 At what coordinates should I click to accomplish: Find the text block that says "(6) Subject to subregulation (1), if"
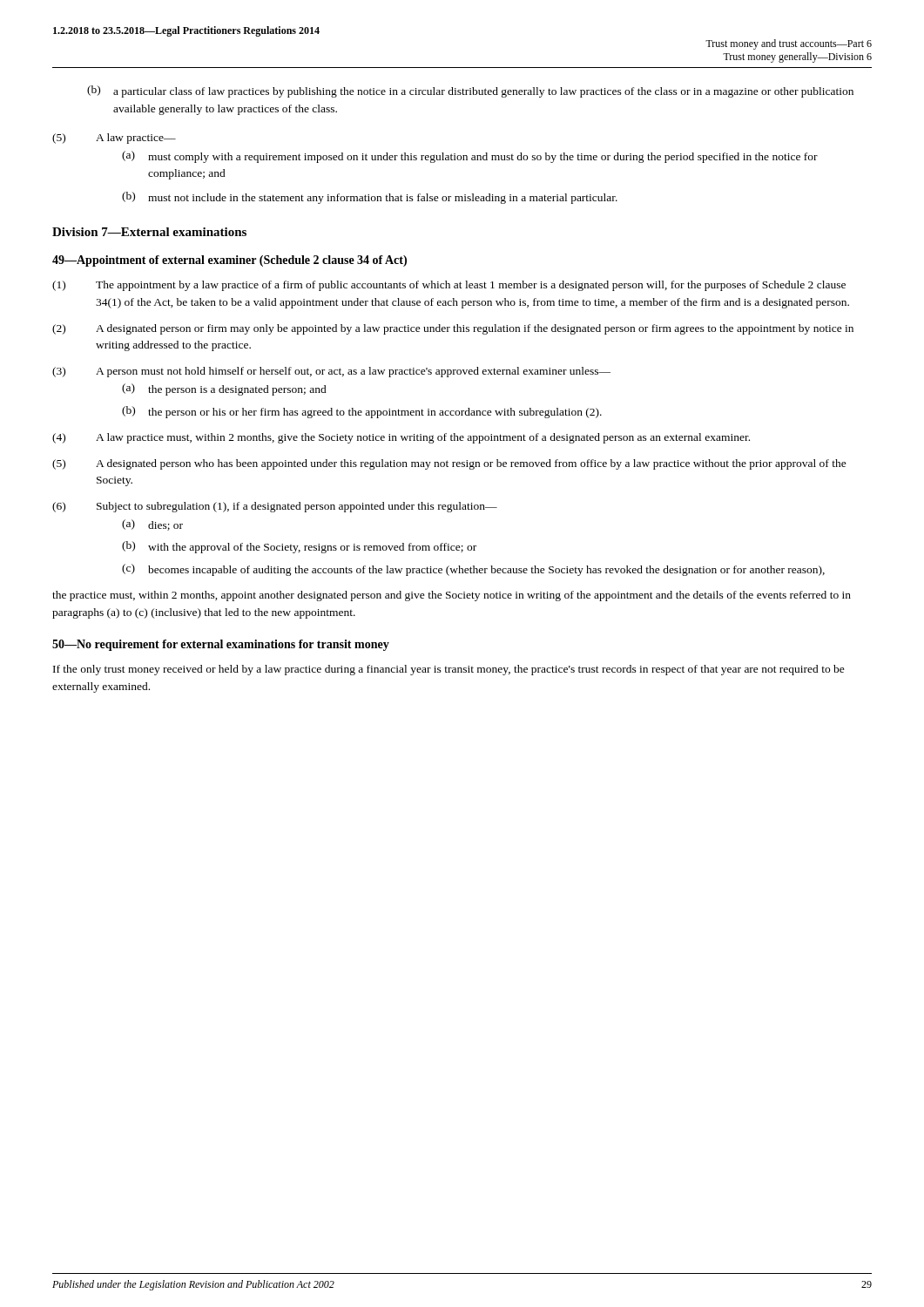coord(462,506)
